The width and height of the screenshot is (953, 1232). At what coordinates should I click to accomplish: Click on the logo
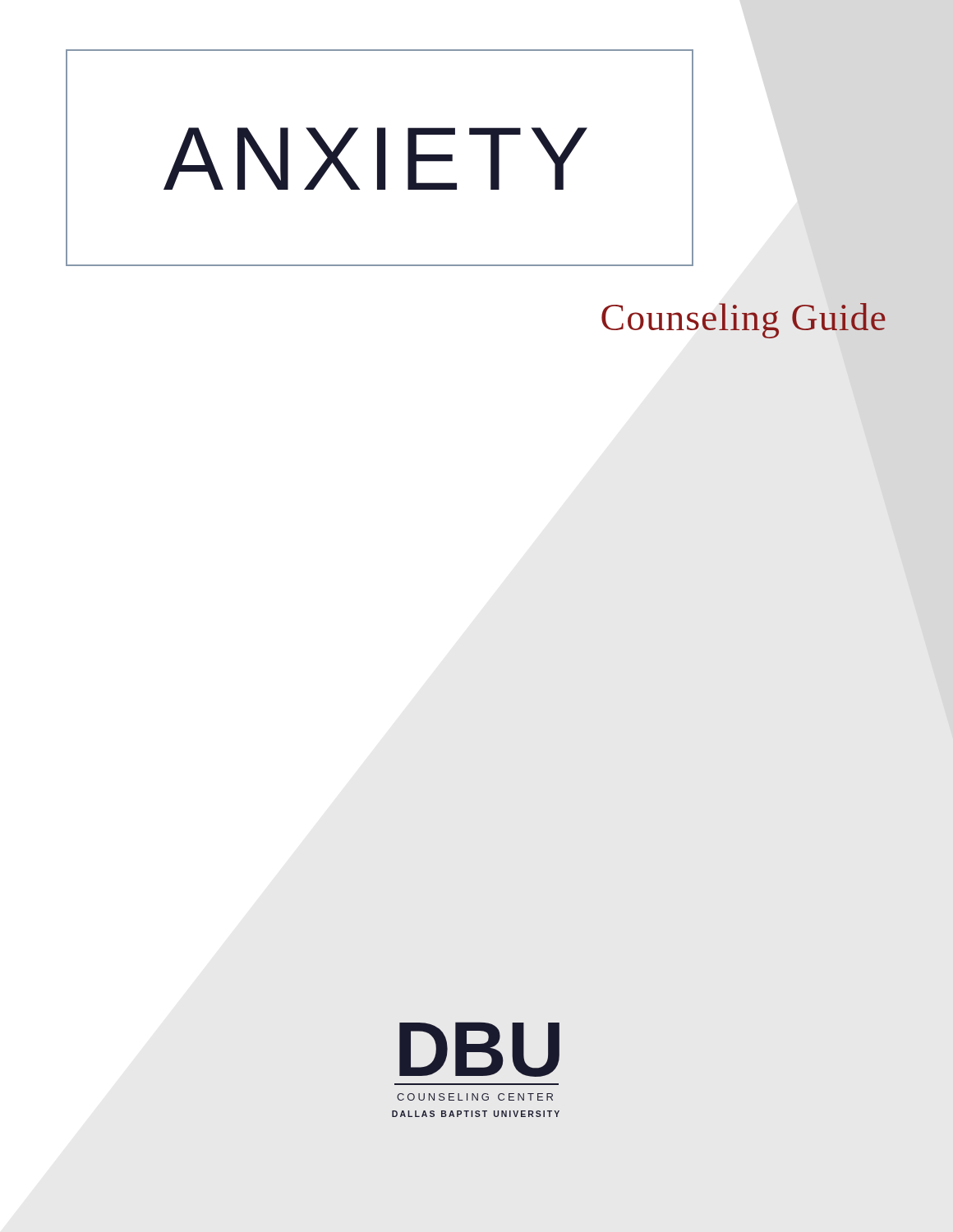pos(476,1060)
